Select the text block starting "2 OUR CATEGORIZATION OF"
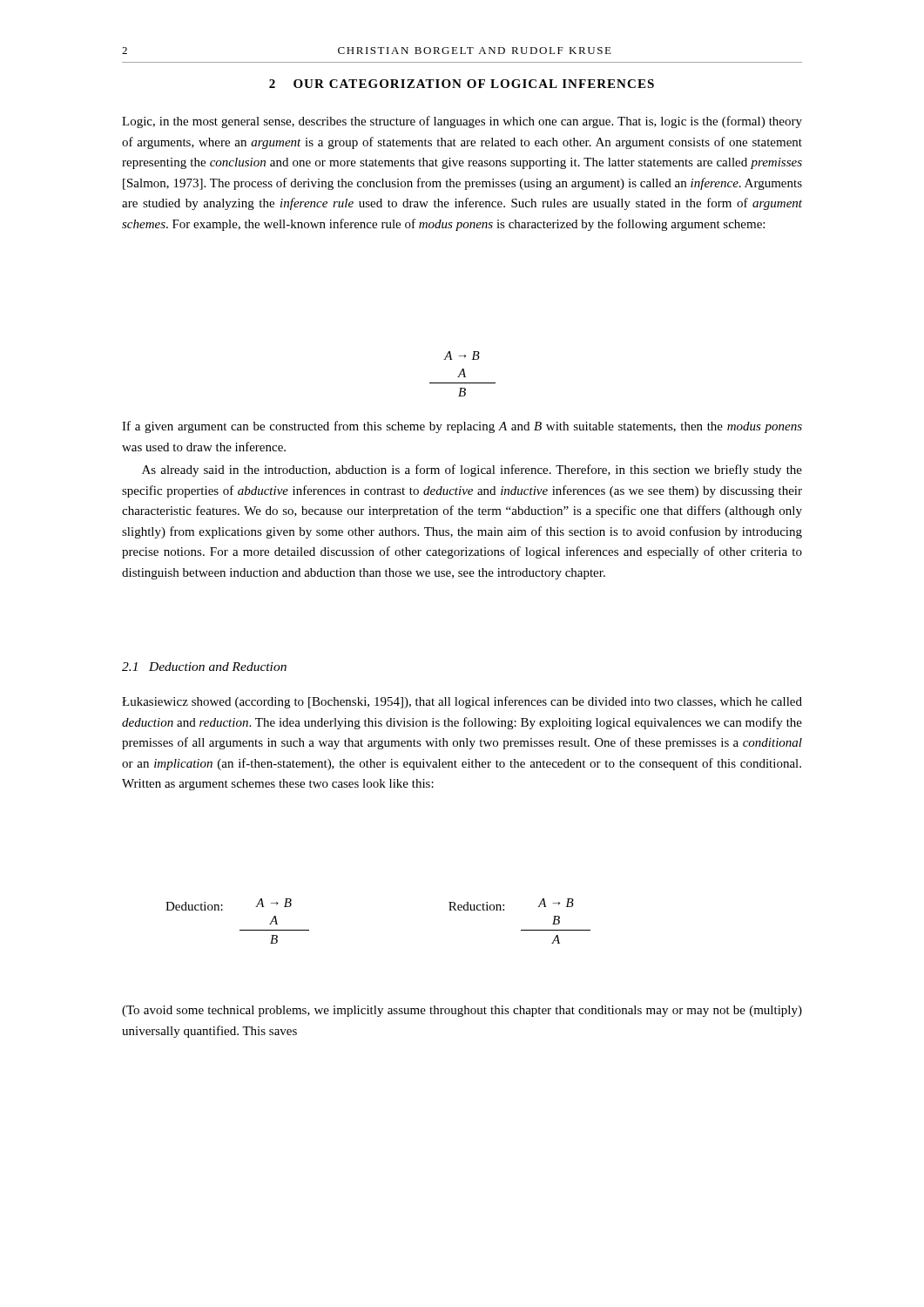The width and height of the screenshot is (924, 1307). click(462, 84)
